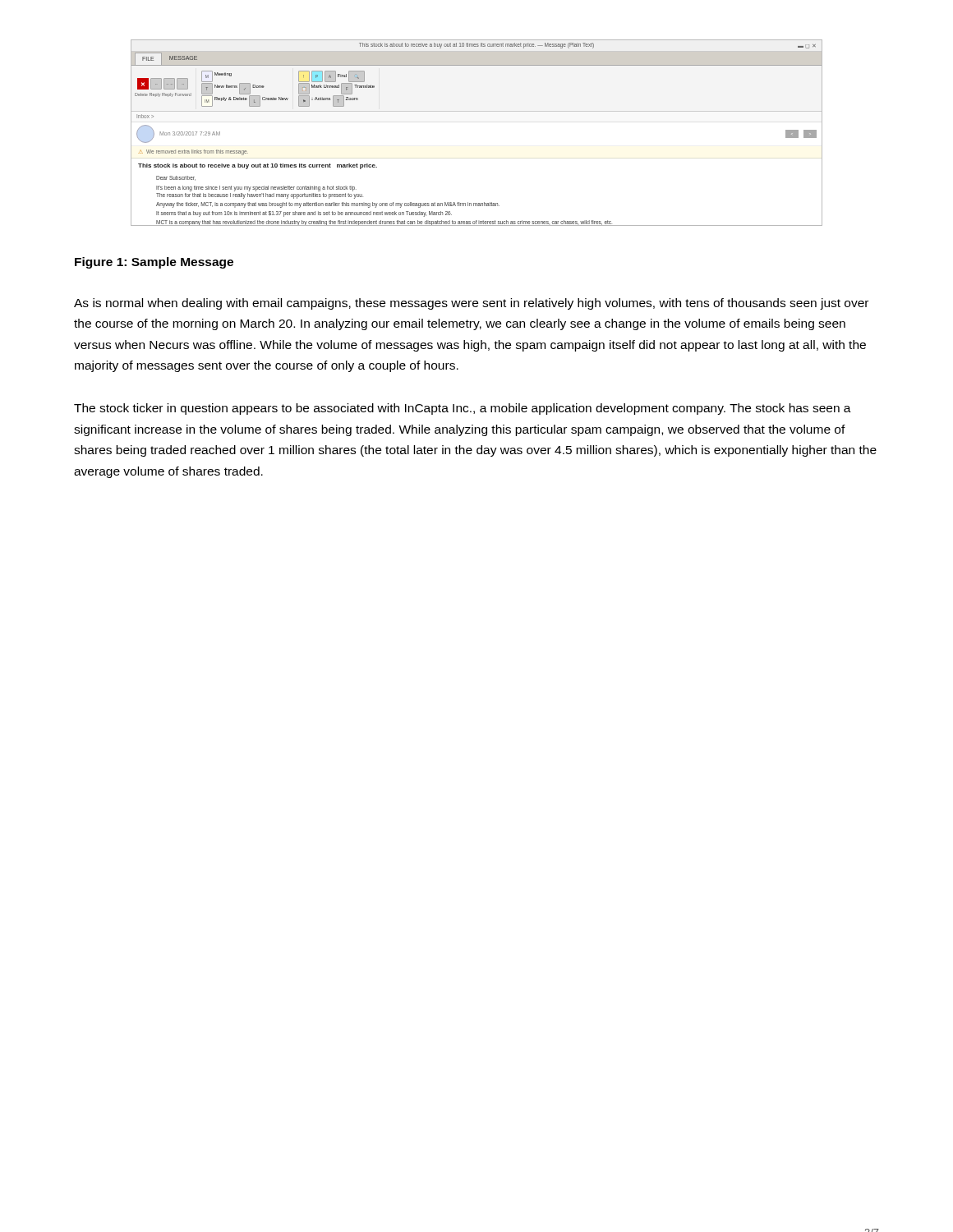Navigate to the text starting "As is normal when dealing"

[471, 334]
